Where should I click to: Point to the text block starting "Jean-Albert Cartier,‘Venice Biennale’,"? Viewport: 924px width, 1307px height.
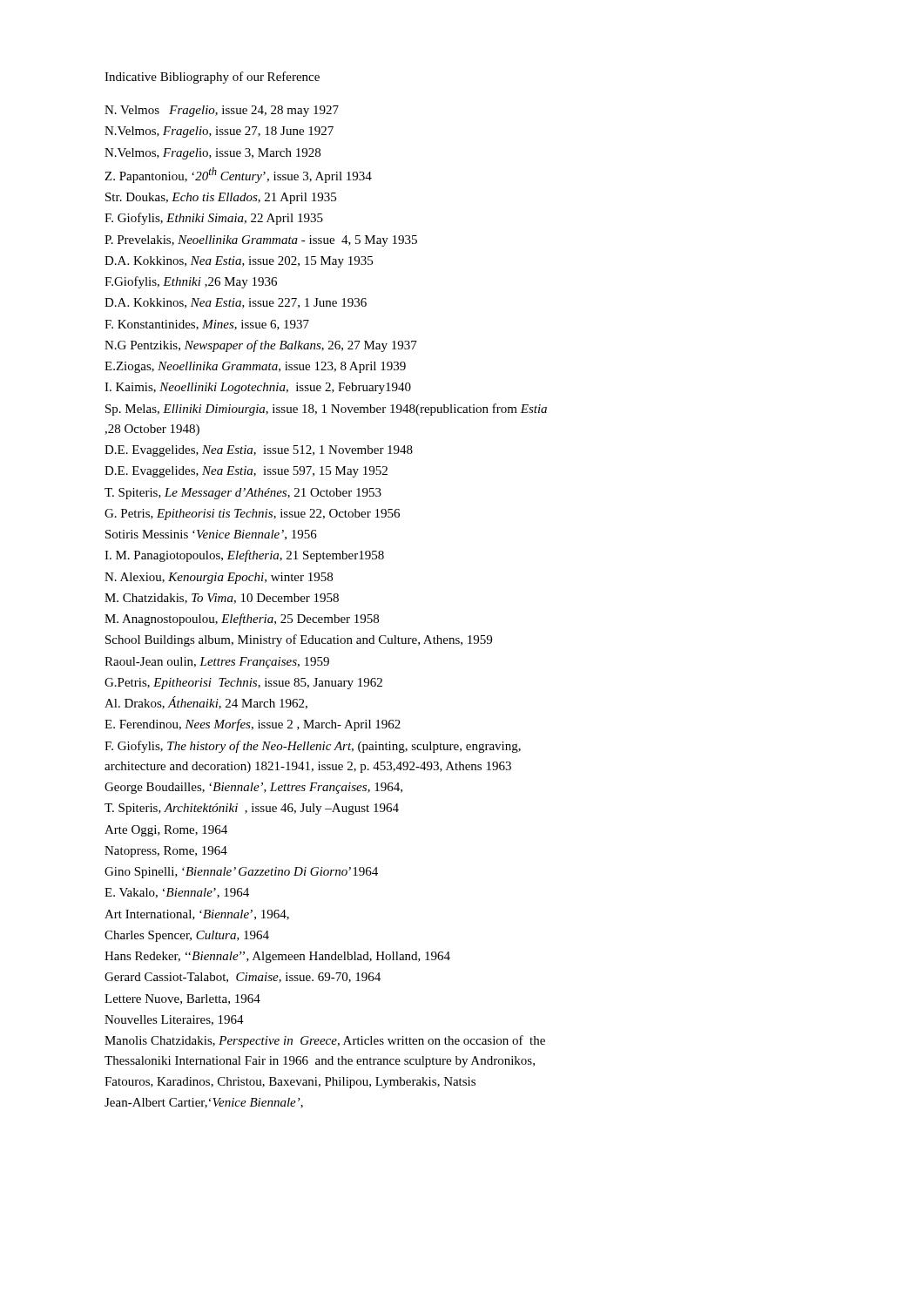204,1103
